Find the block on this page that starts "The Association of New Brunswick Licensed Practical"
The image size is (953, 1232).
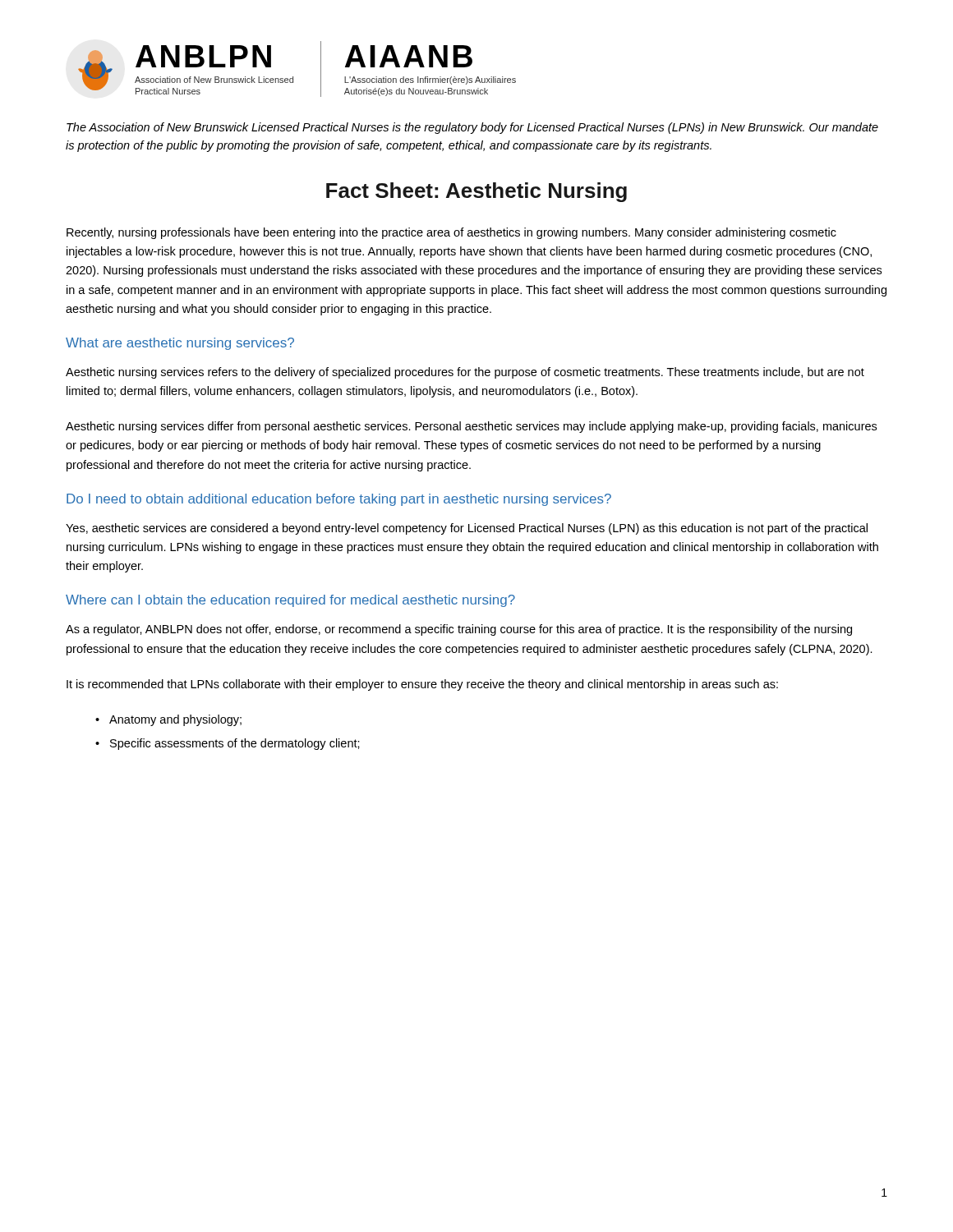pyautogui.click(x=472, y=137)
